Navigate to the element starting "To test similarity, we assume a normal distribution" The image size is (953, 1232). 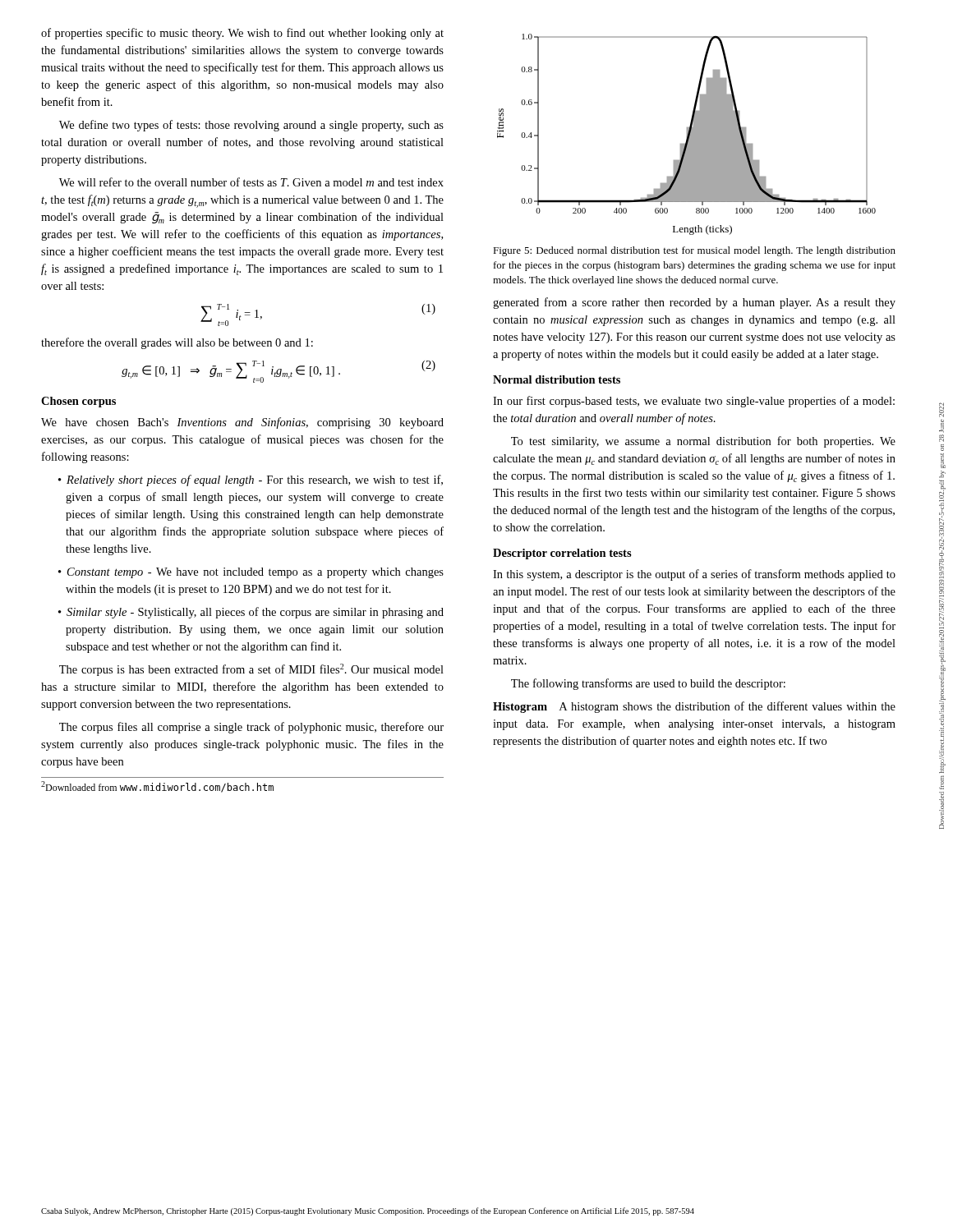[x=694, y=485]
